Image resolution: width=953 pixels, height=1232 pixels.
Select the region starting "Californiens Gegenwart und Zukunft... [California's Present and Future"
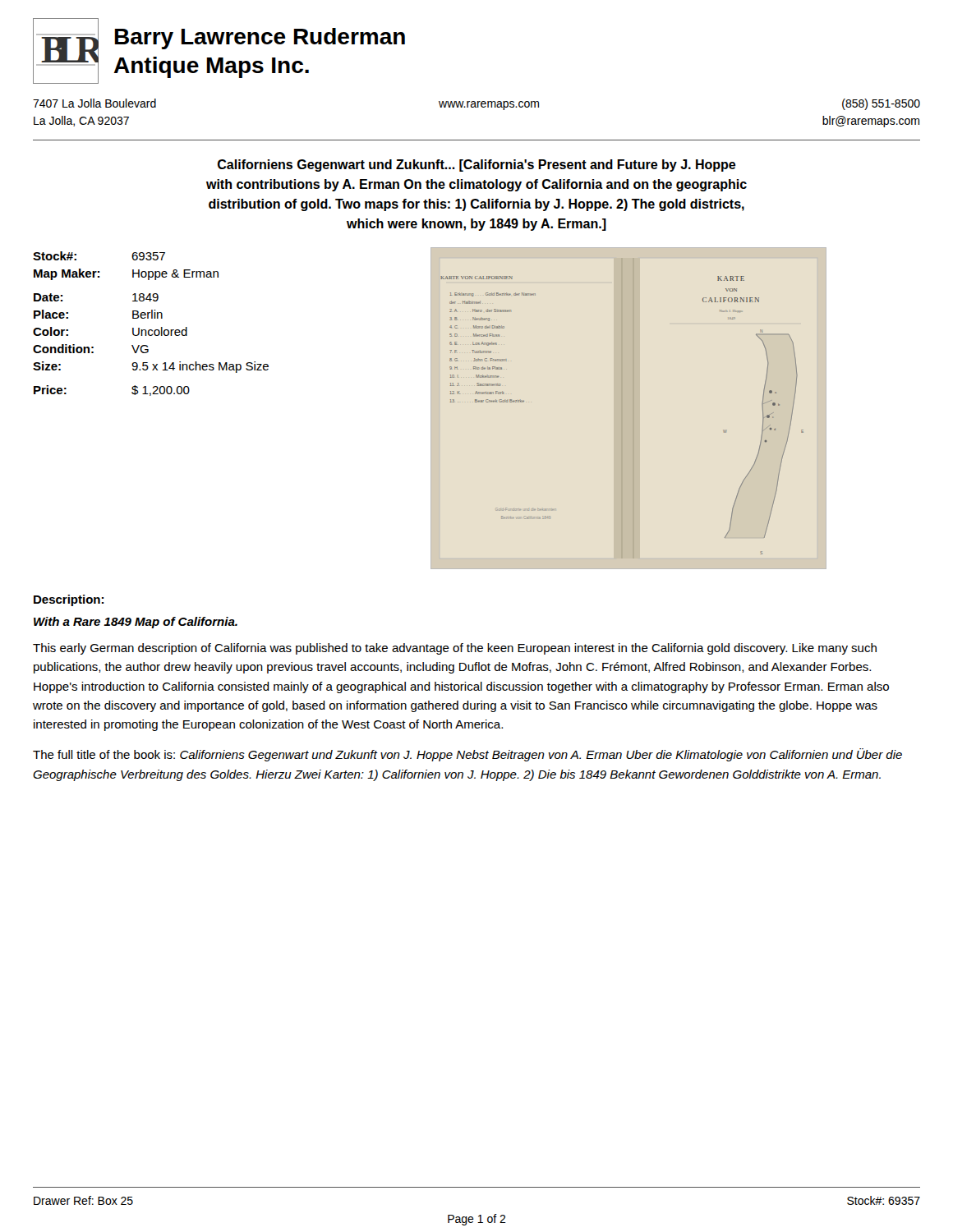coord(476,194)
